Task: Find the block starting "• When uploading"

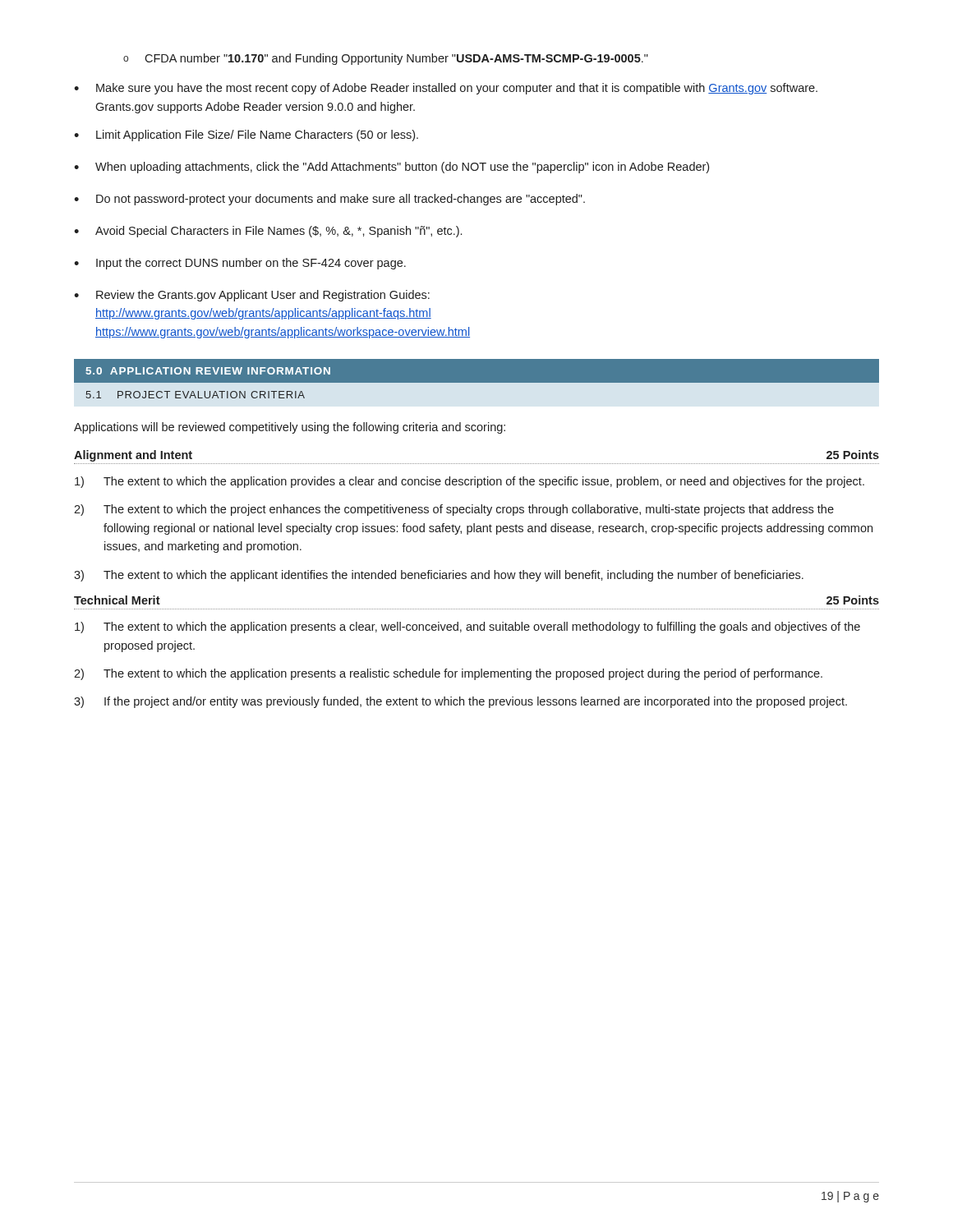Action: [392, 169]
